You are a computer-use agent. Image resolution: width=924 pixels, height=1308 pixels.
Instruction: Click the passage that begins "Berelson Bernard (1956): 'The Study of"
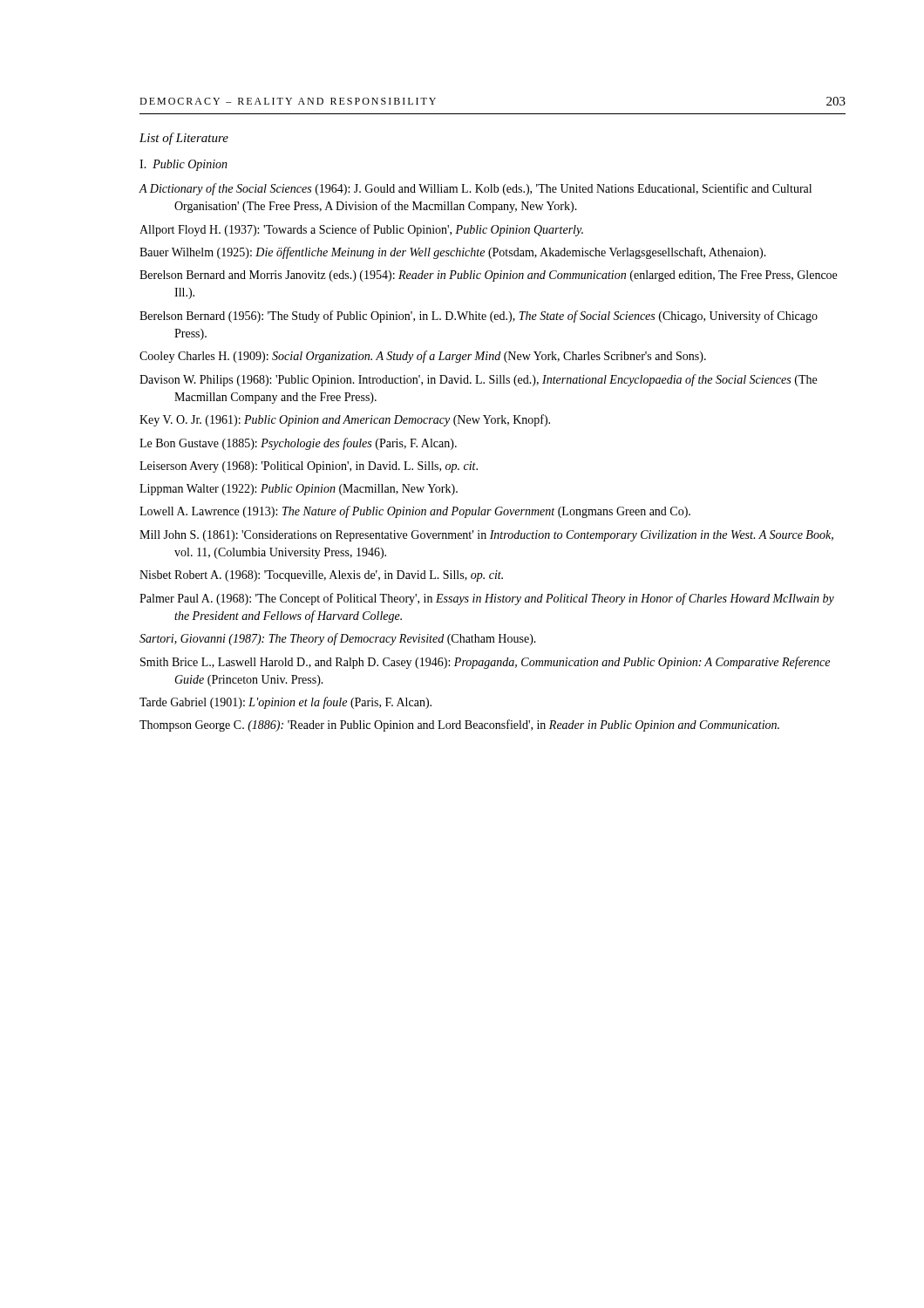pos(479,325)
